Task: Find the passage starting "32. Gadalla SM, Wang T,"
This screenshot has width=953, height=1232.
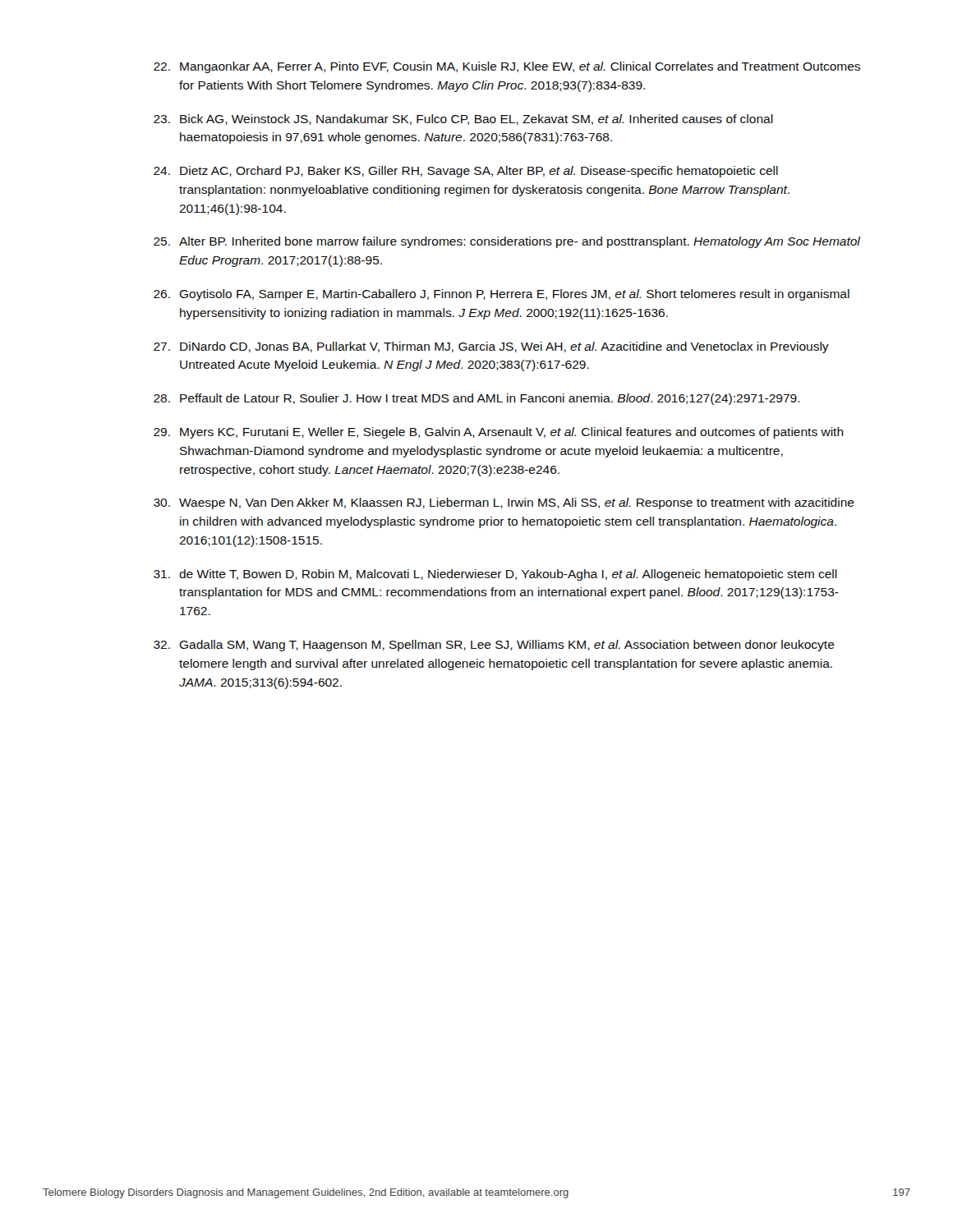Action: coord(497,664)
